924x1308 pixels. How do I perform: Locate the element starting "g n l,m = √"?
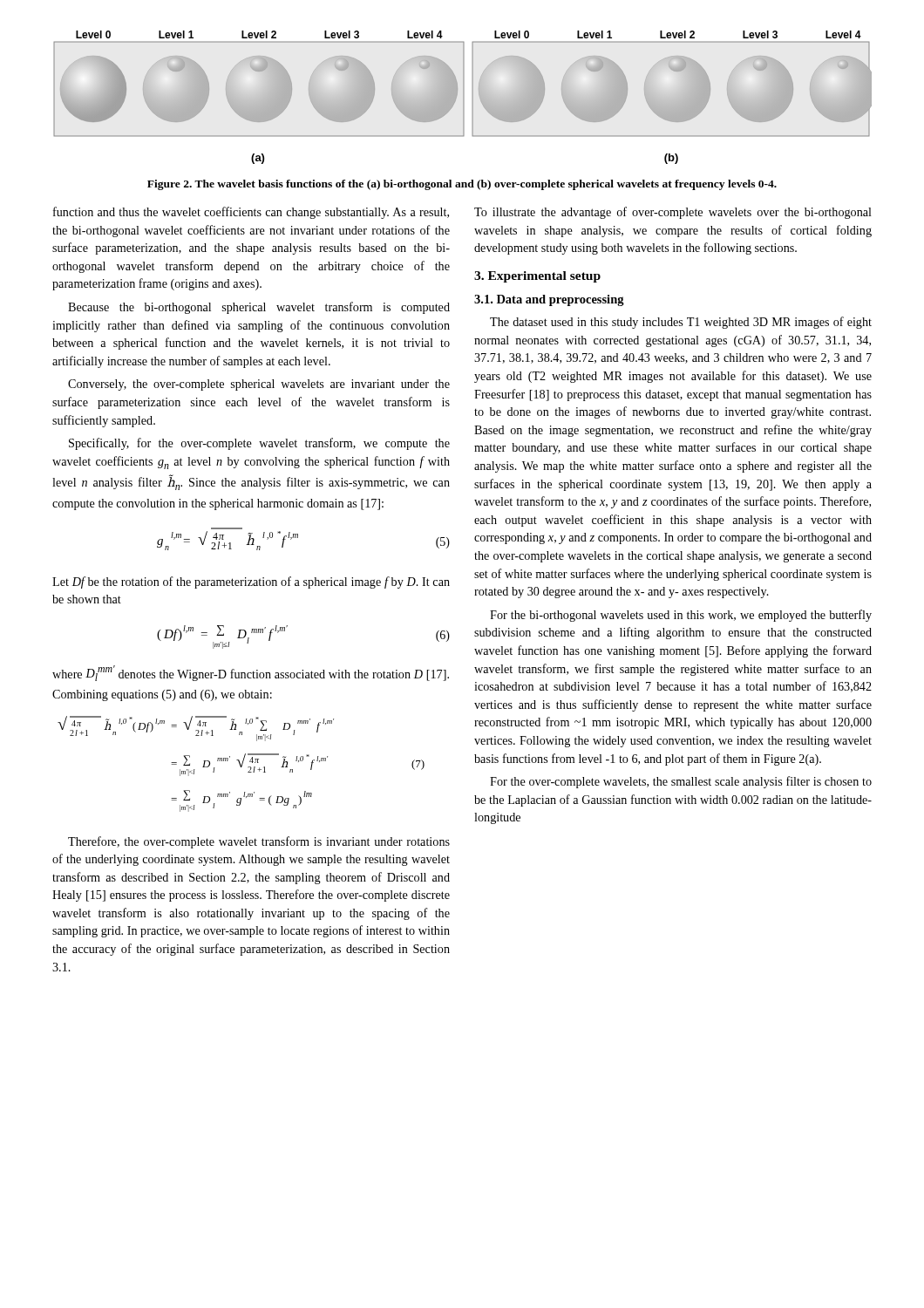click(251, 542)
